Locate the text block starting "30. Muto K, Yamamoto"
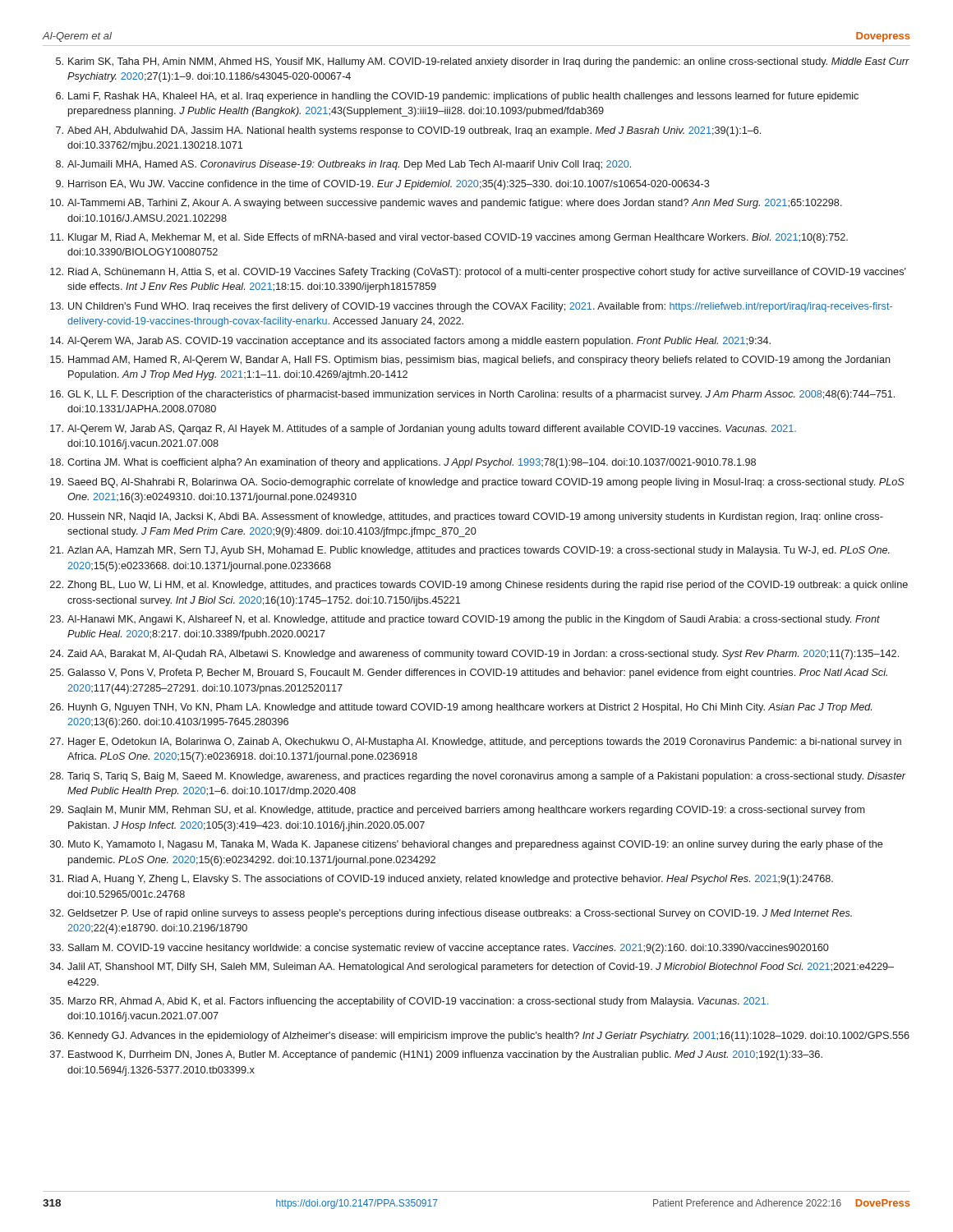Screen dimensions: 1232x953 (x=476, y=852)
